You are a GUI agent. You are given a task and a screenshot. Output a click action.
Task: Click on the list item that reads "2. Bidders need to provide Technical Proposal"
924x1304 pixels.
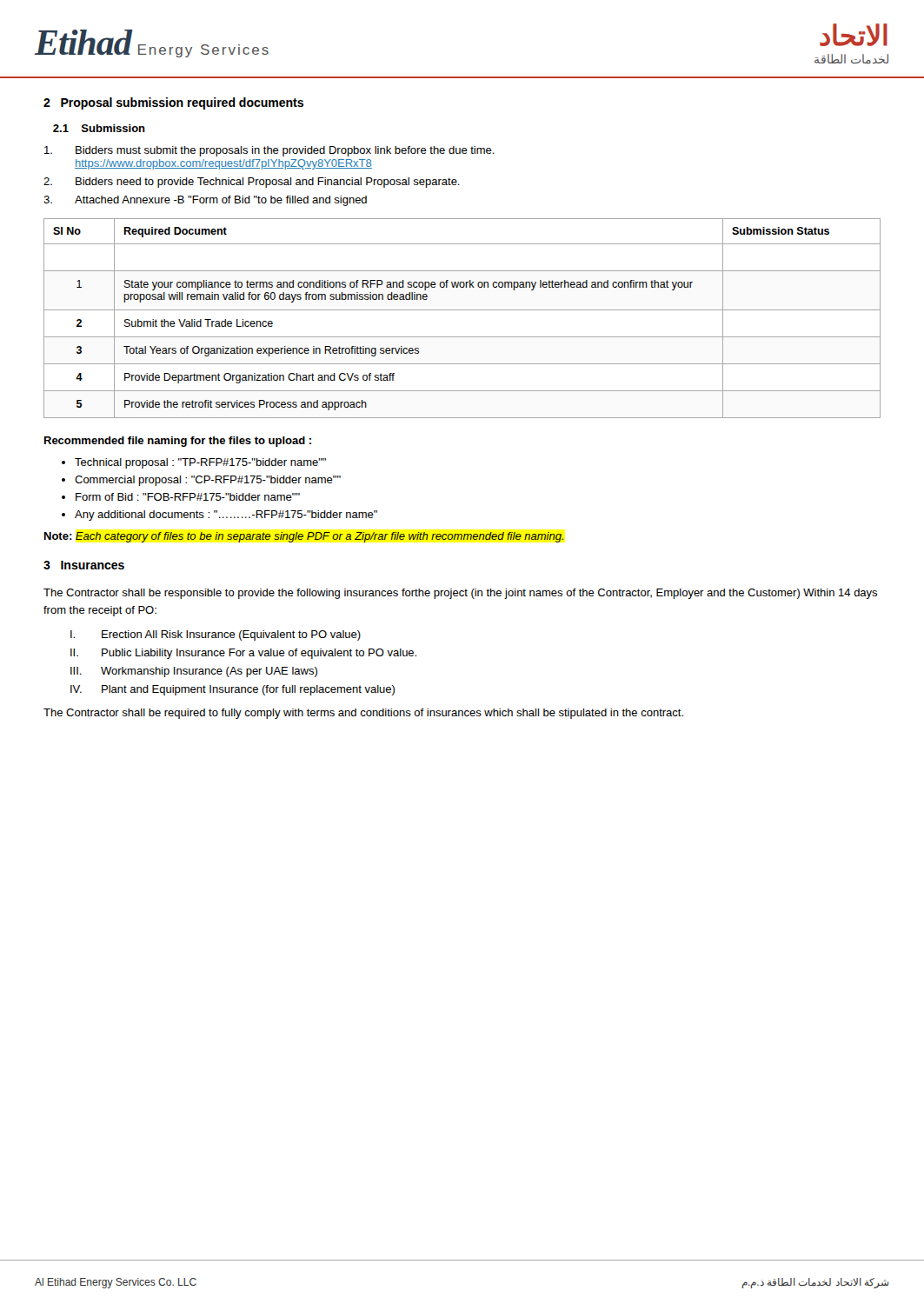[252, 181]
